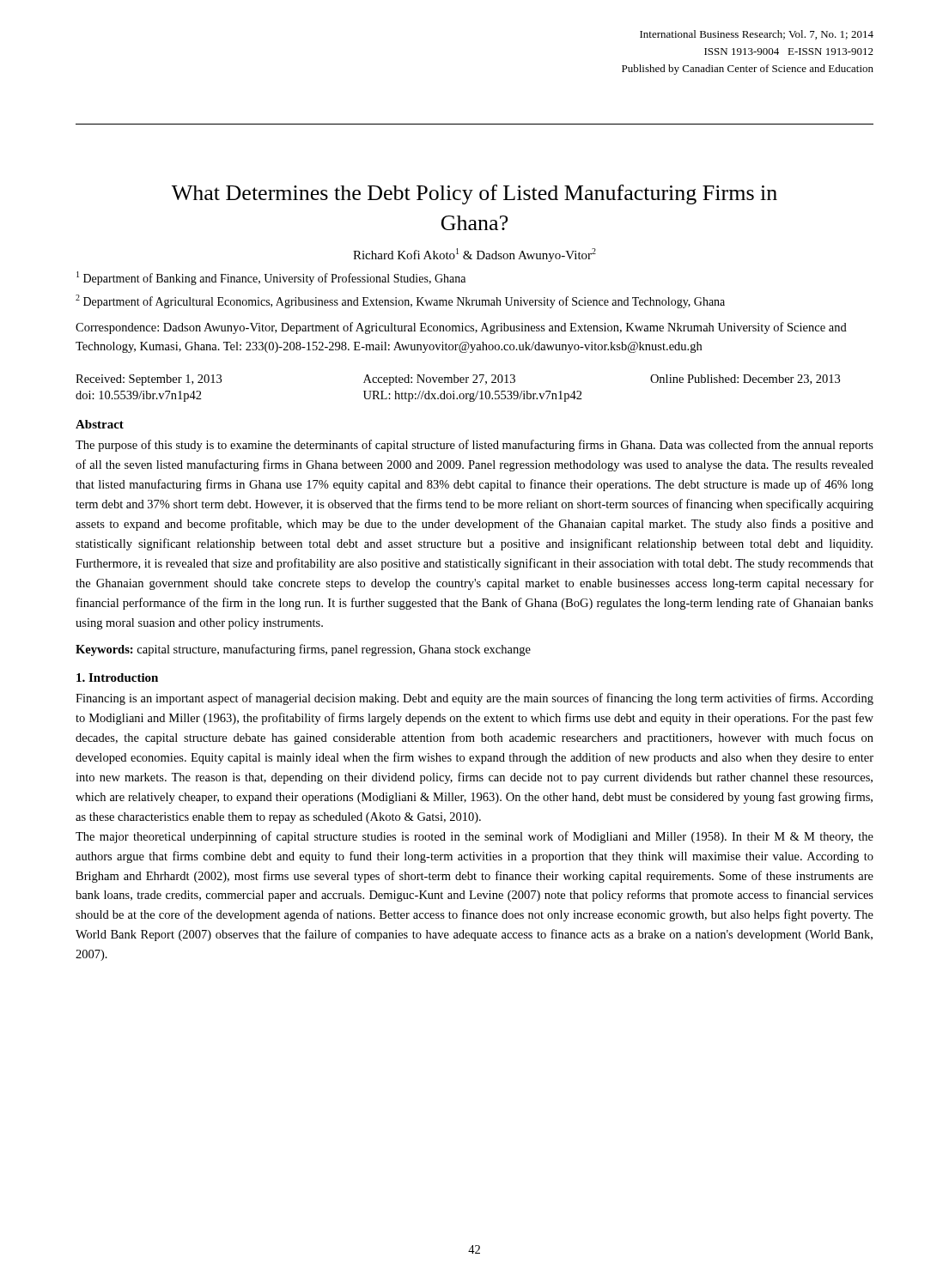Locate the block of text that opens with "Richard Kofi Akoto1 & Dadson"
The height and width of the screenshot is (1288, 949).
[x=474, y=254]
